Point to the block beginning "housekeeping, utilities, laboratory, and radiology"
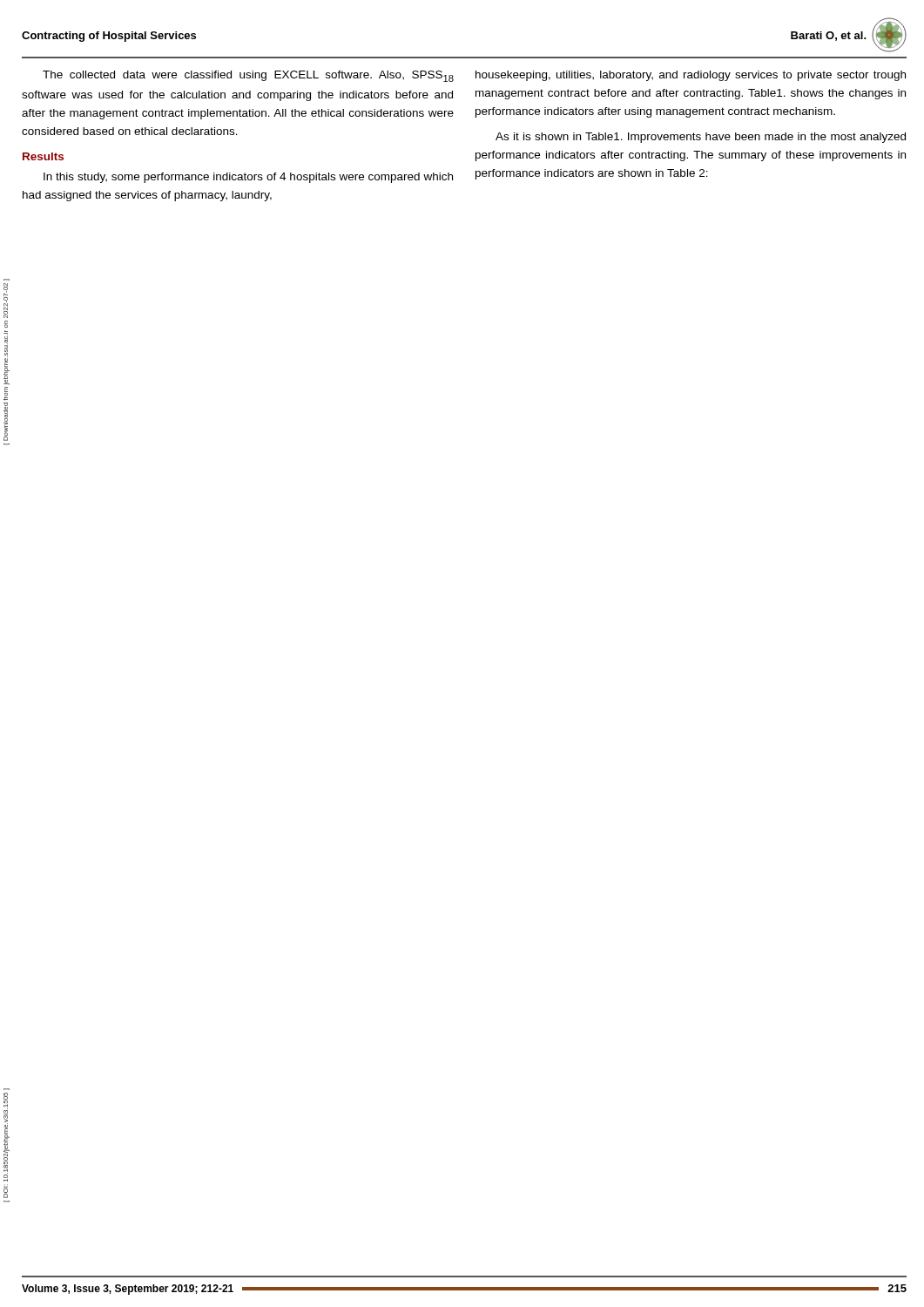Image resolution: width=924 pixels, height=1307 pixels. click(691, 124)
